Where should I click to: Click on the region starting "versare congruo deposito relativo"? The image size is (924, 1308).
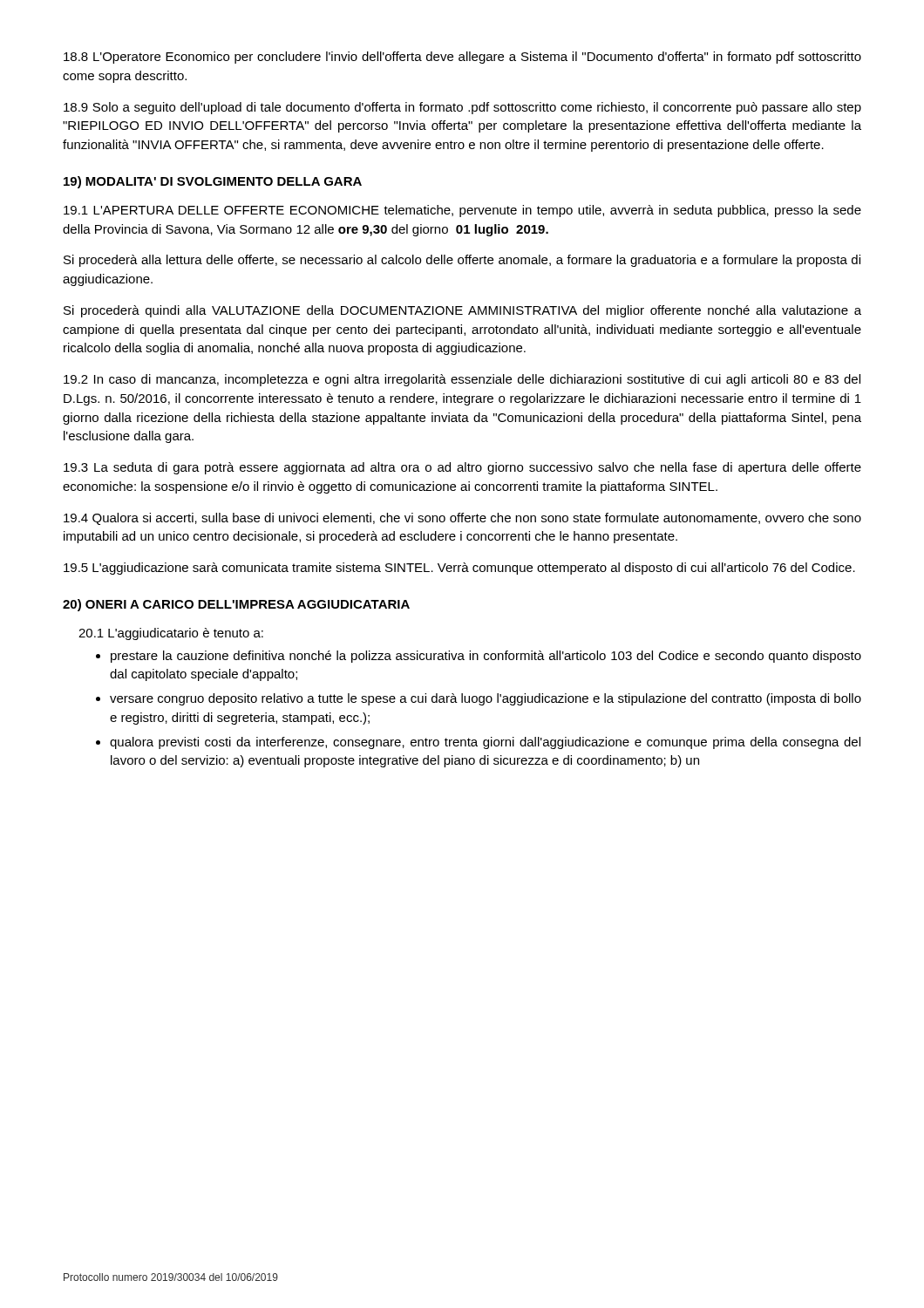486,707
